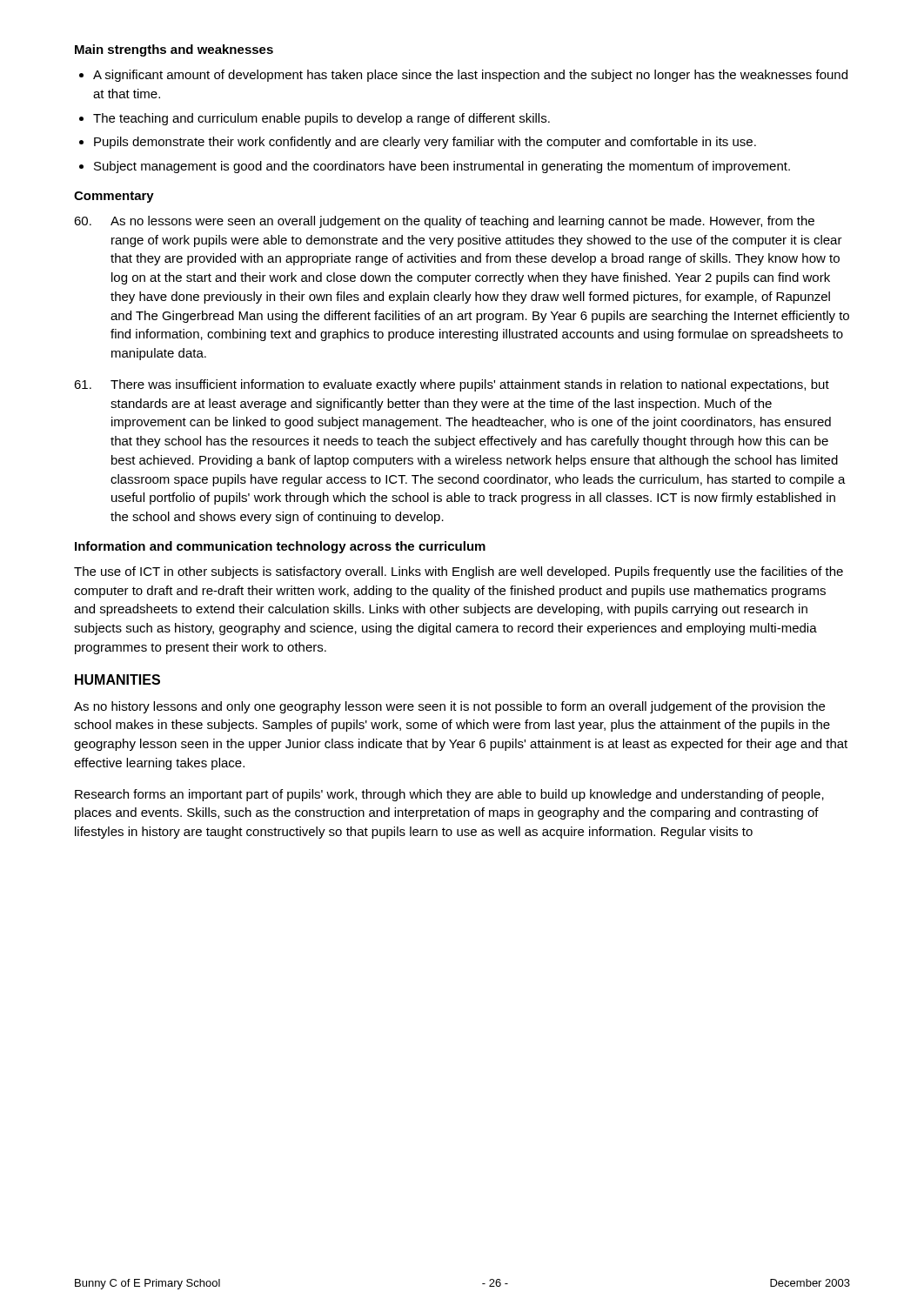
Task: Click on the text starting "Pupils demonstrate their"
Action: coord(425,142)
